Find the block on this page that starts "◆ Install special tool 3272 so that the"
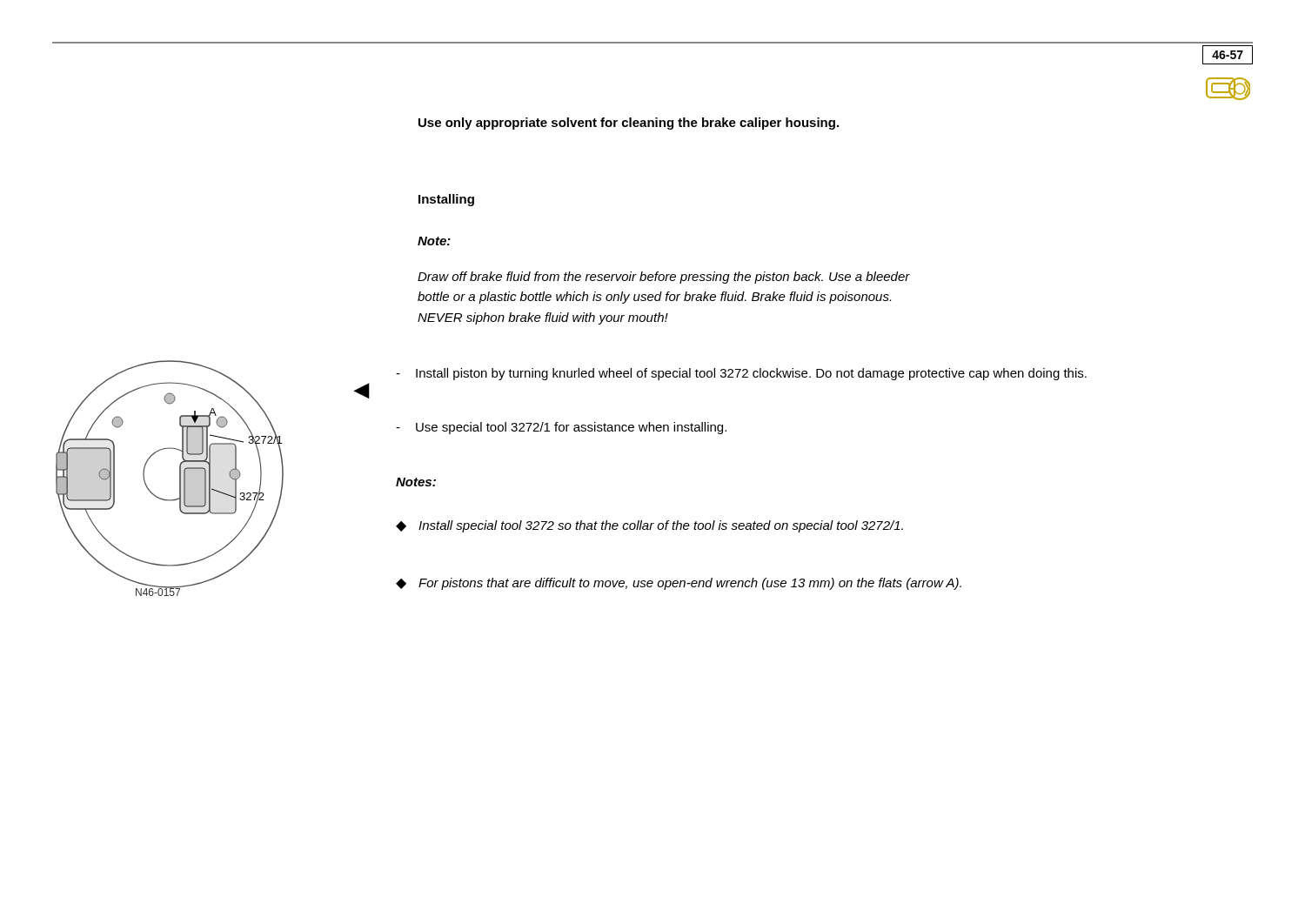Screen dimensions: 924x1305 click(x=650, y=526)
